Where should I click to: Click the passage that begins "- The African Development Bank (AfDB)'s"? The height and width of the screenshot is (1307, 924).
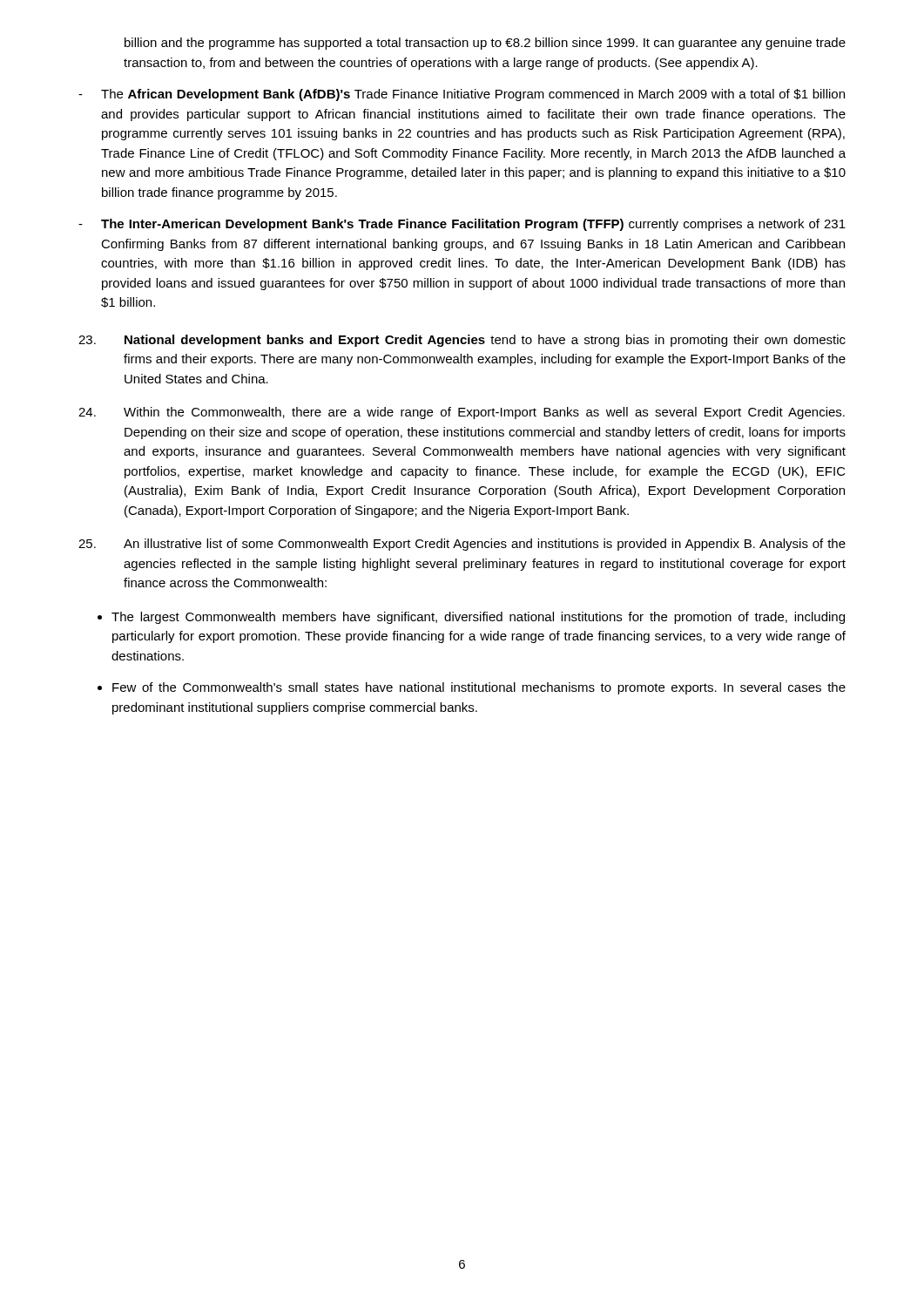tap(462, 143)
